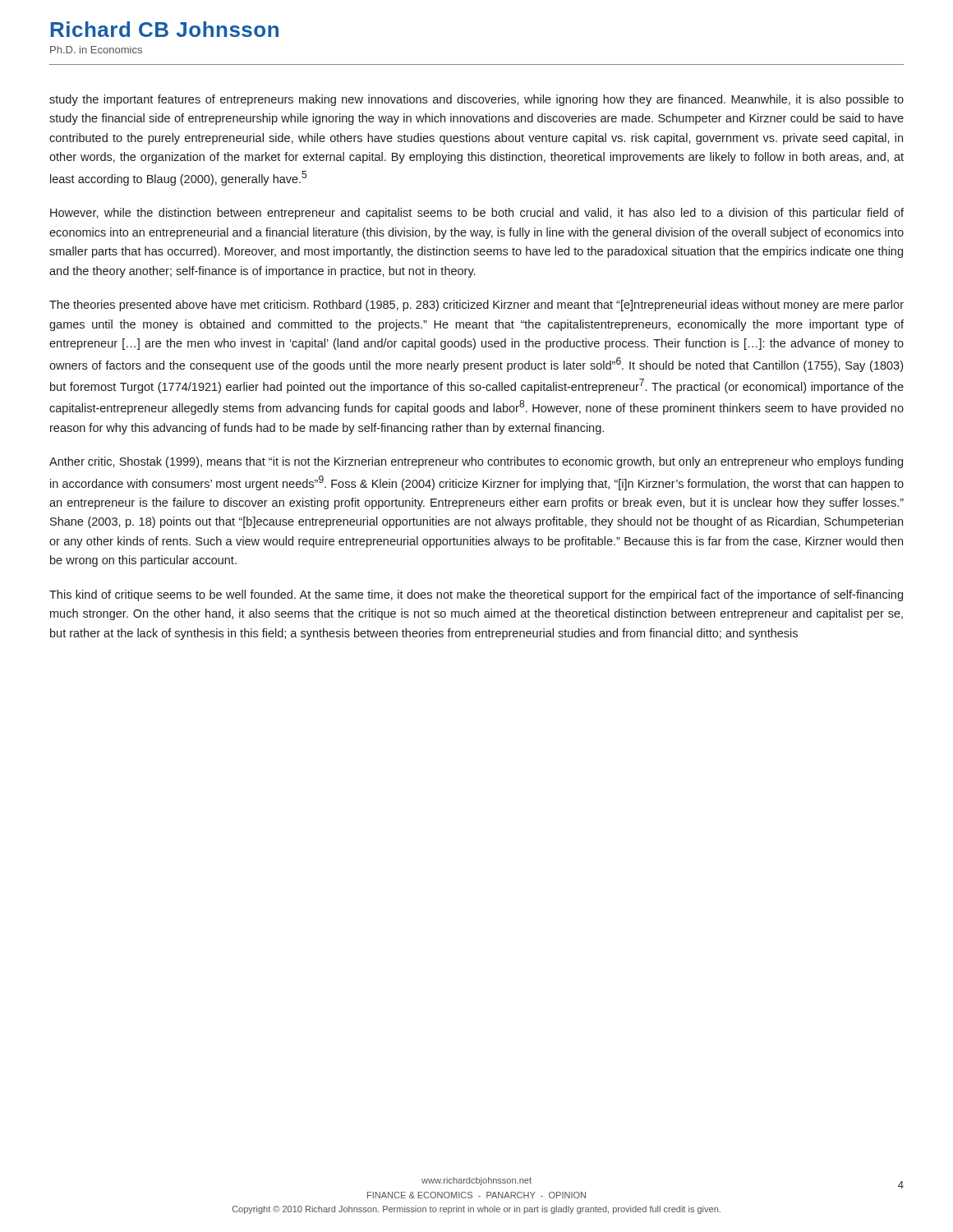The width and height of the screenshot is (953, 1232).
Task: Find the block on this page that starts "This kind of"
Action: coord(476,614)
